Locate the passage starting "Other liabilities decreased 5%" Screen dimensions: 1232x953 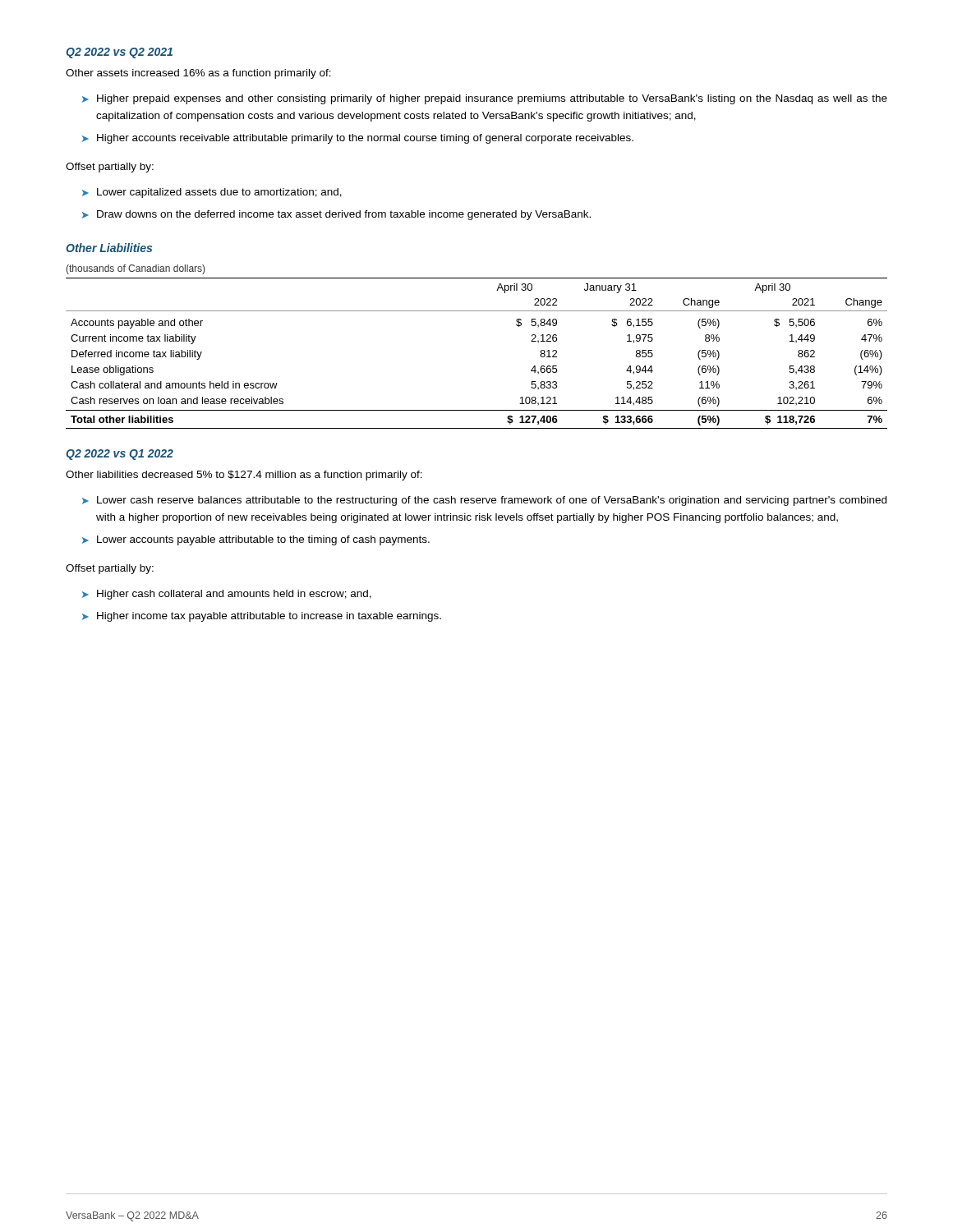click(244, 474)
